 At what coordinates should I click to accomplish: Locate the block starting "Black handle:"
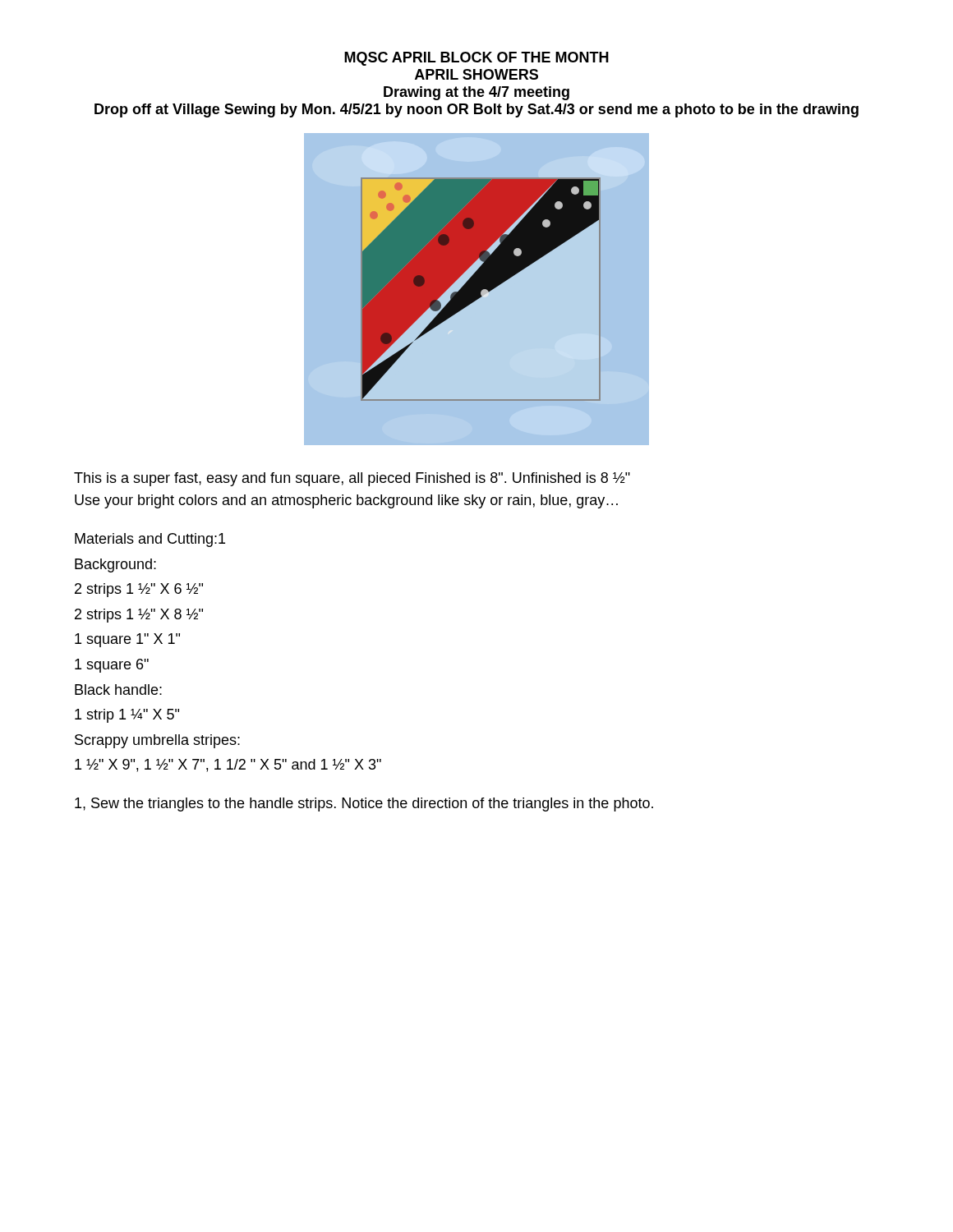tap(118, 690)
